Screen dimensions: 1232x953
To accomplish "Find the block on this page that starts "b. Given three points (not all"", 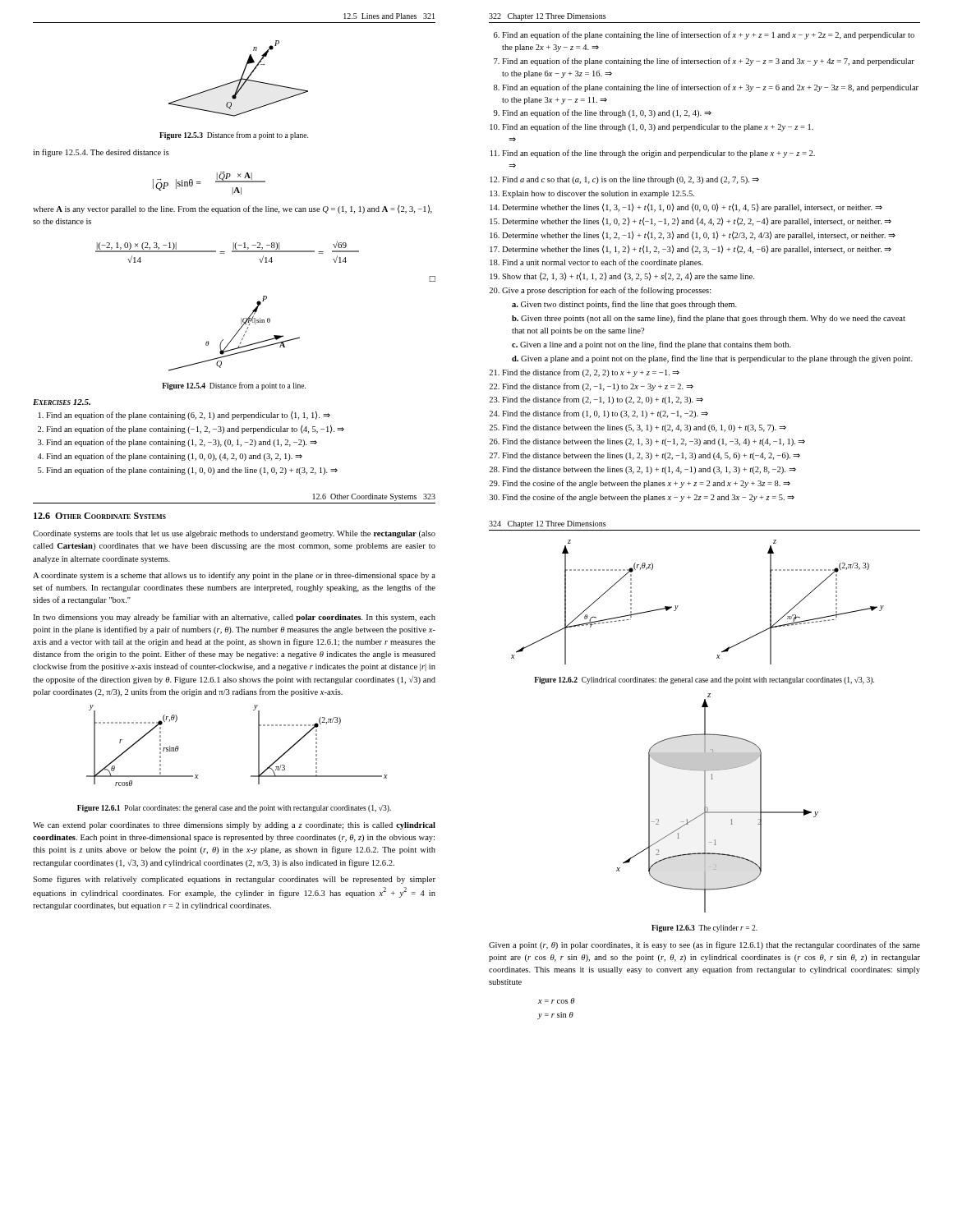I will click(709, 324).
